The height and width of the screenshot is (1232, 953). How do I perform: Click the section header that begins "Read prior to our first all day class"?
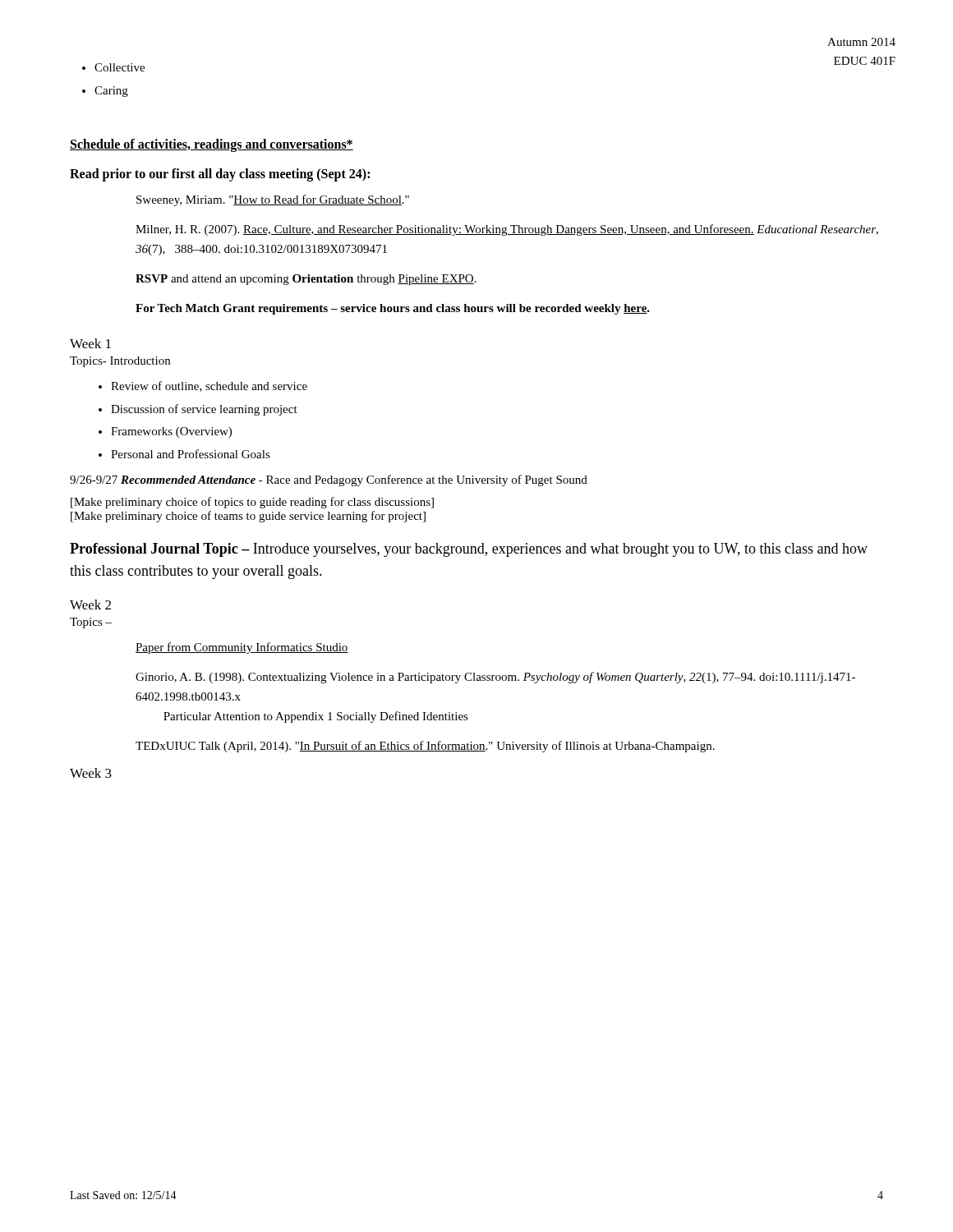click(x=220, y=174)
